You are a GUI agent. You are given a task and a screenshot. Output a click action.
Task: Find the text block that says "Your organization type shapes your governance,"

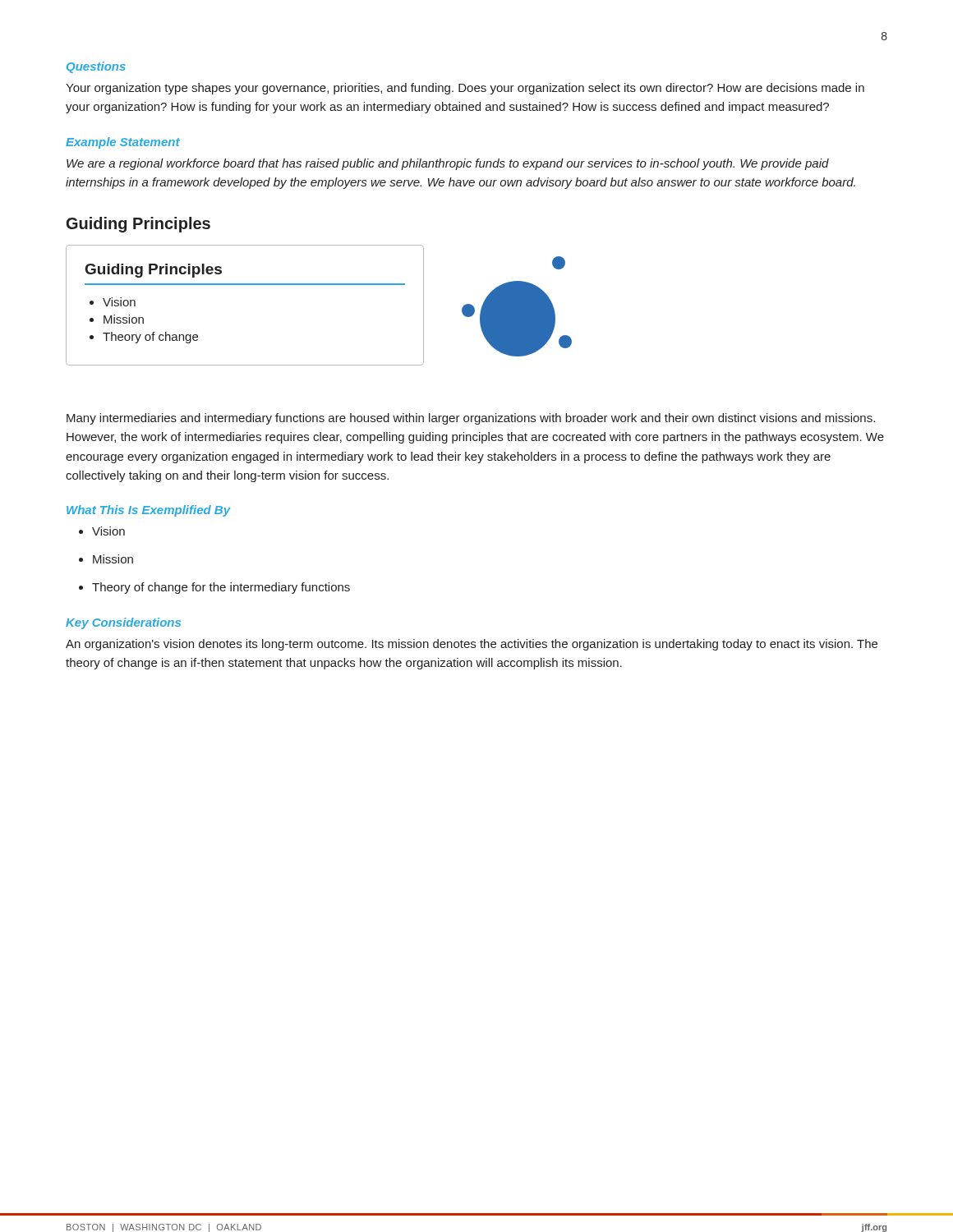click(465, 97)
